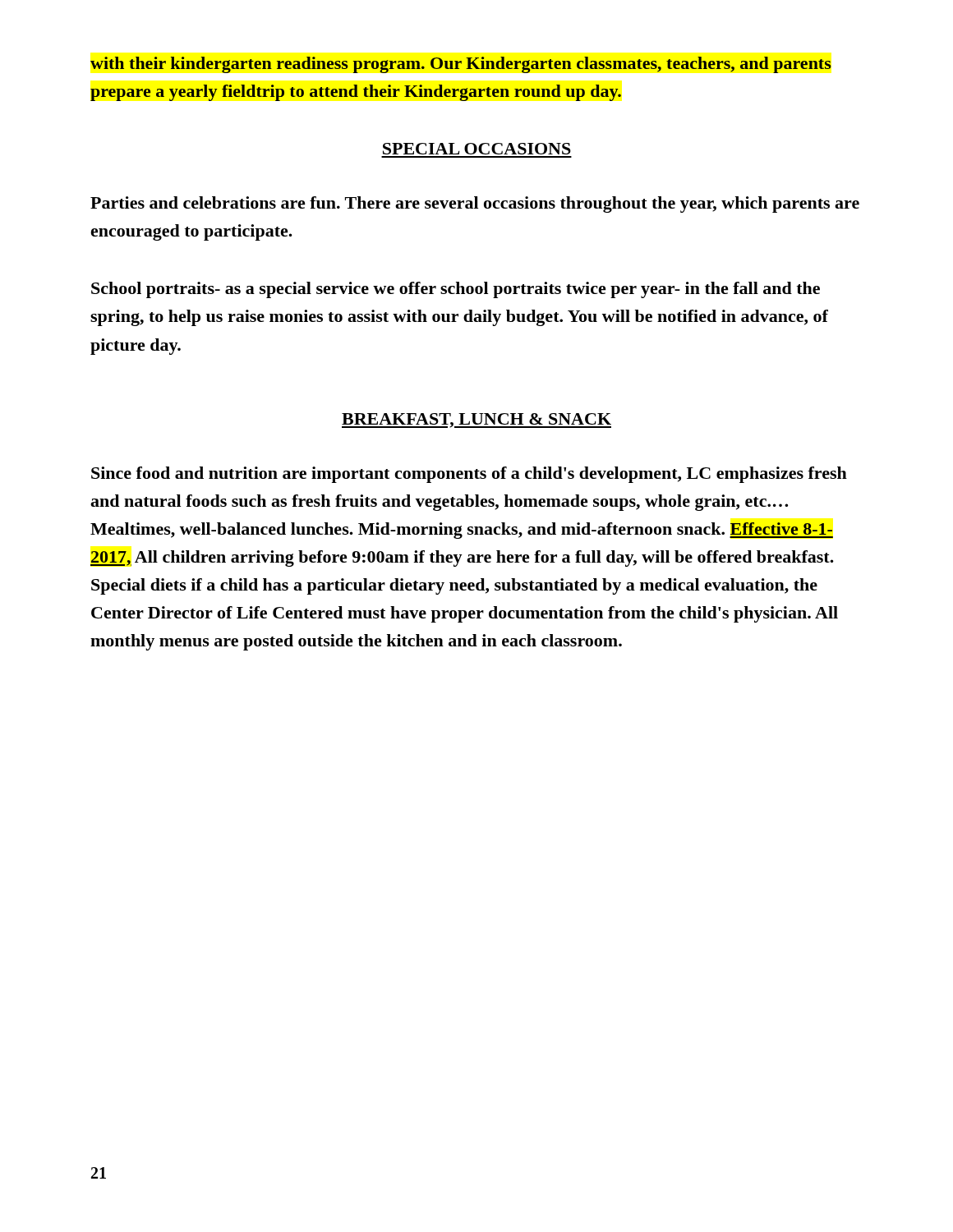
Task: Navigate to the passage starting "BREAKFAST, LUNCH & SNACK"
Action: (476, 419)
